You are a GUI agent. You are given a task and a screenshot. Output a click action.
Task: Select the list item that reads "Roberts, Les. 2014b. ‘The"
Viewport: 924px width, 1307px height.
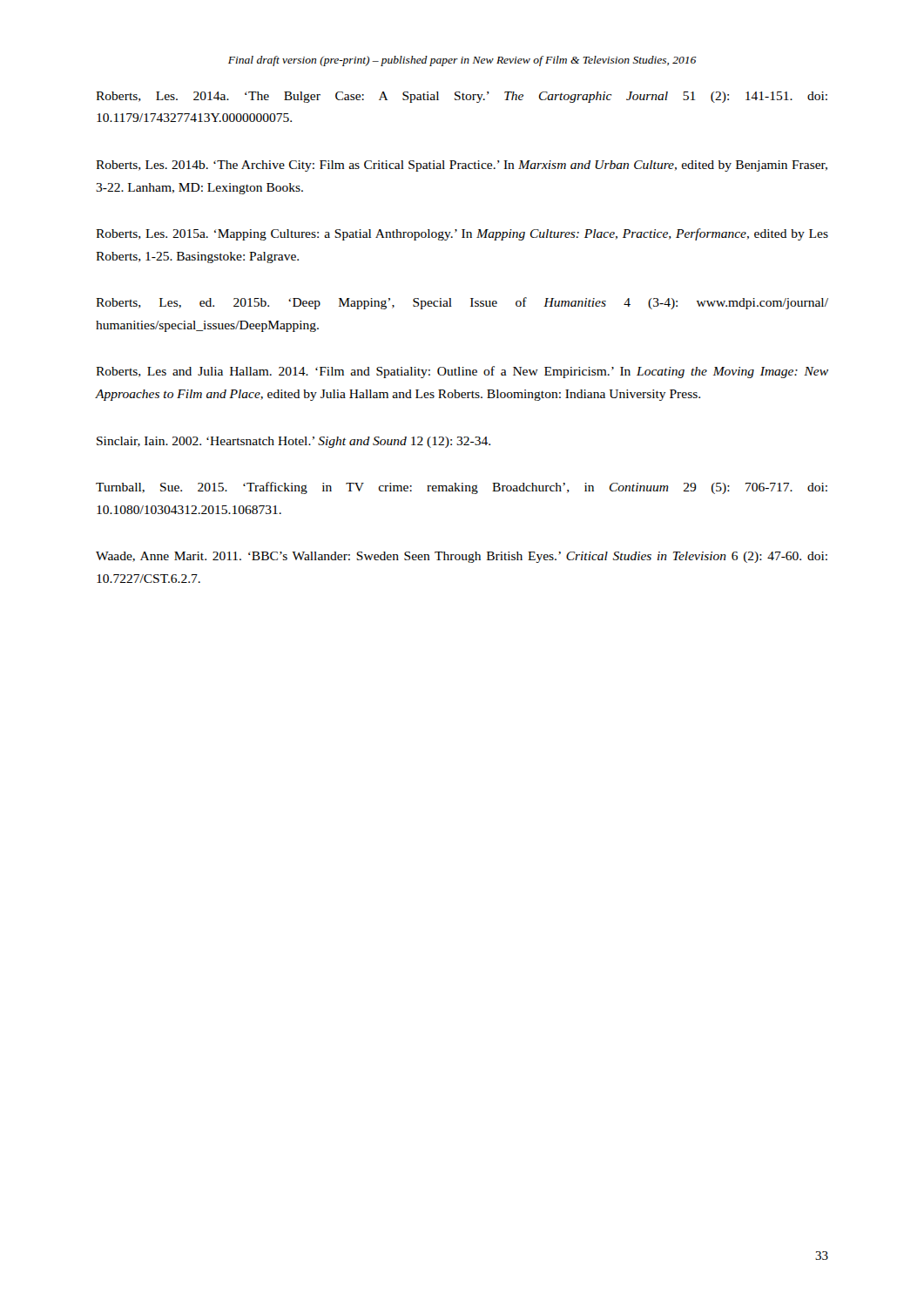462,175
